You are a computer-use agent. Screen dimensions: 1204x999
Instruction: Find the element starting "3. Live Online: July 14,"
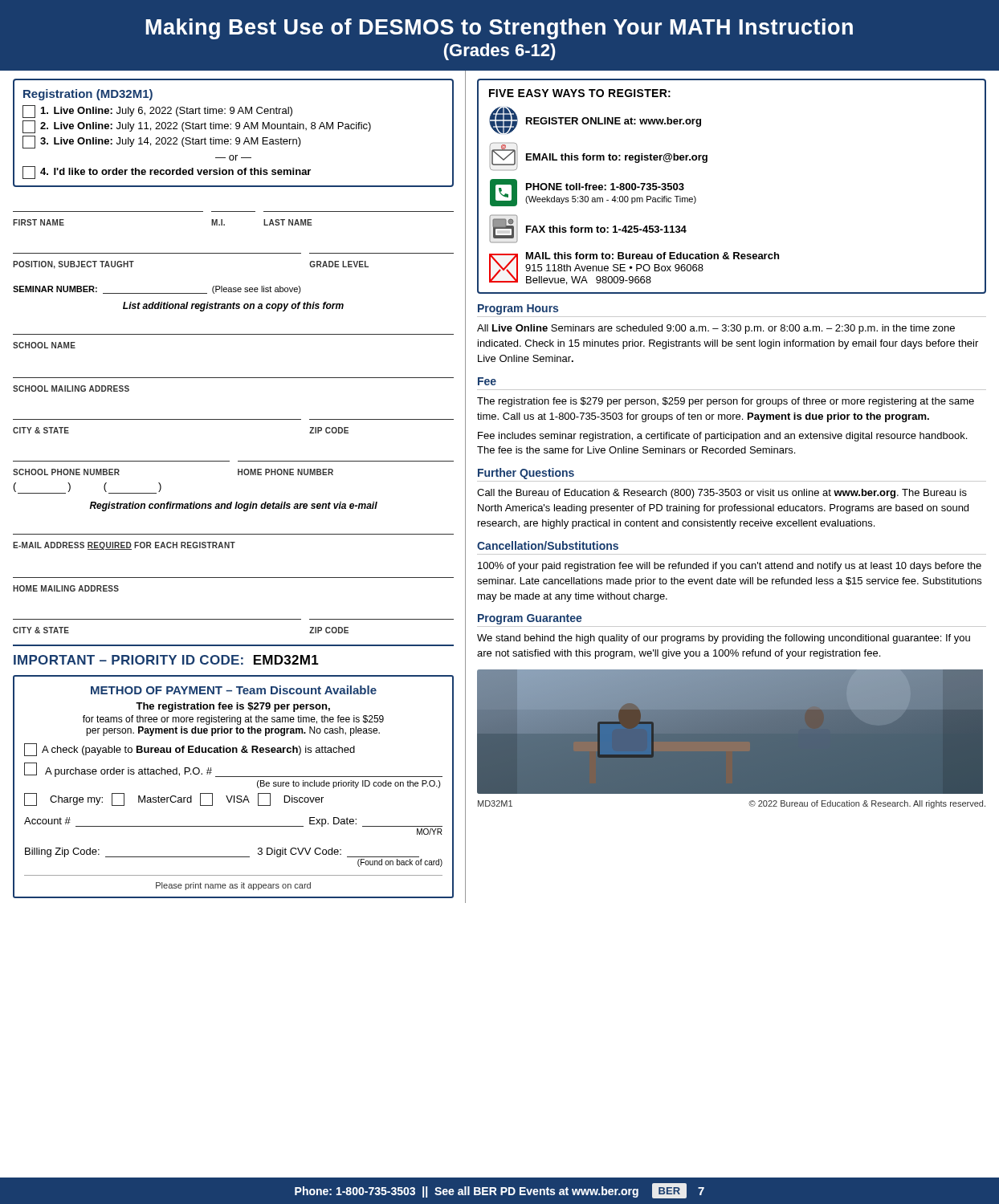click(x=162, y=142)
